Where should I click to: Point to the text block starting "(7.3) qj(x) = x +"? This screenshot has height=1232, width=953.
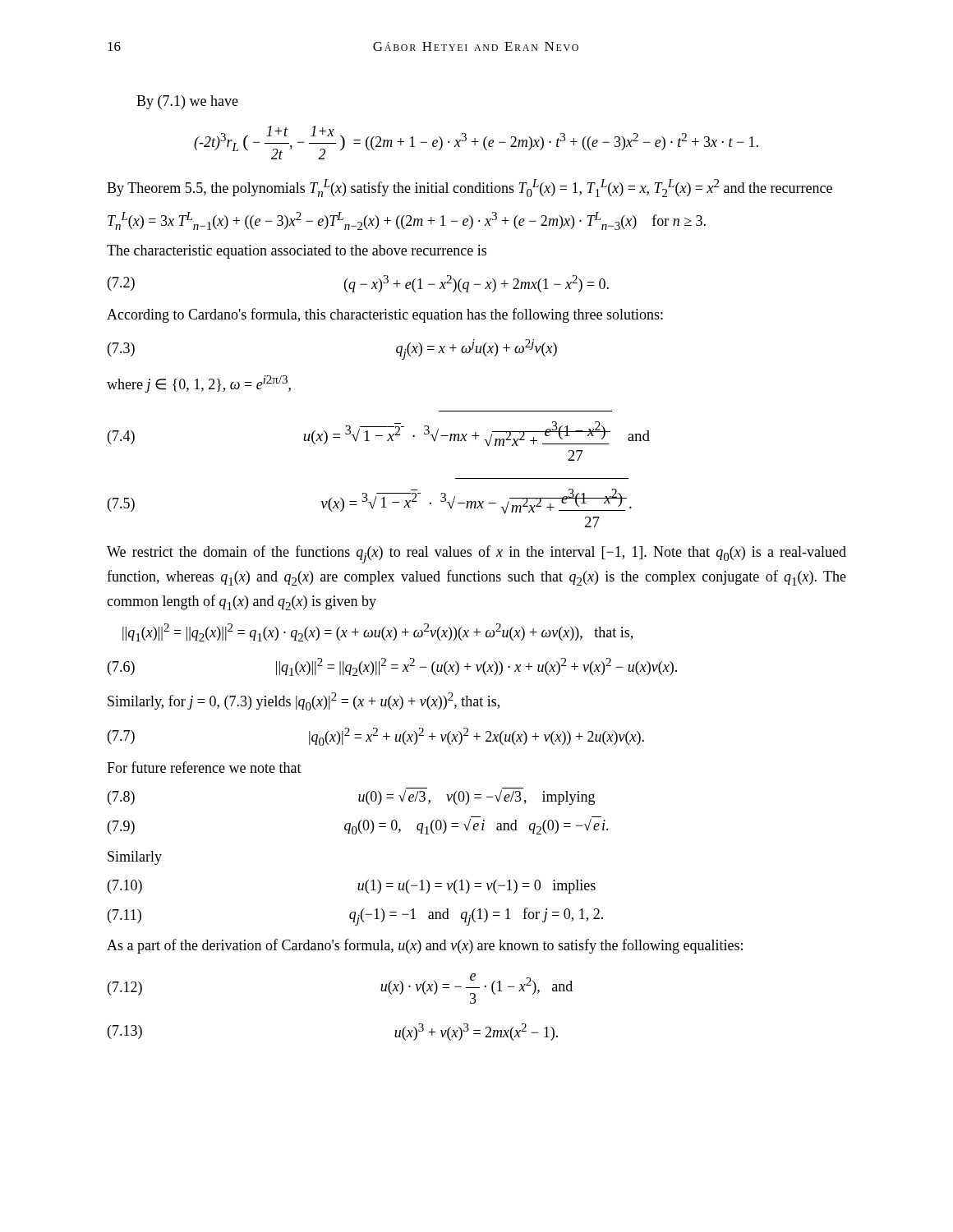coord(454,348)
